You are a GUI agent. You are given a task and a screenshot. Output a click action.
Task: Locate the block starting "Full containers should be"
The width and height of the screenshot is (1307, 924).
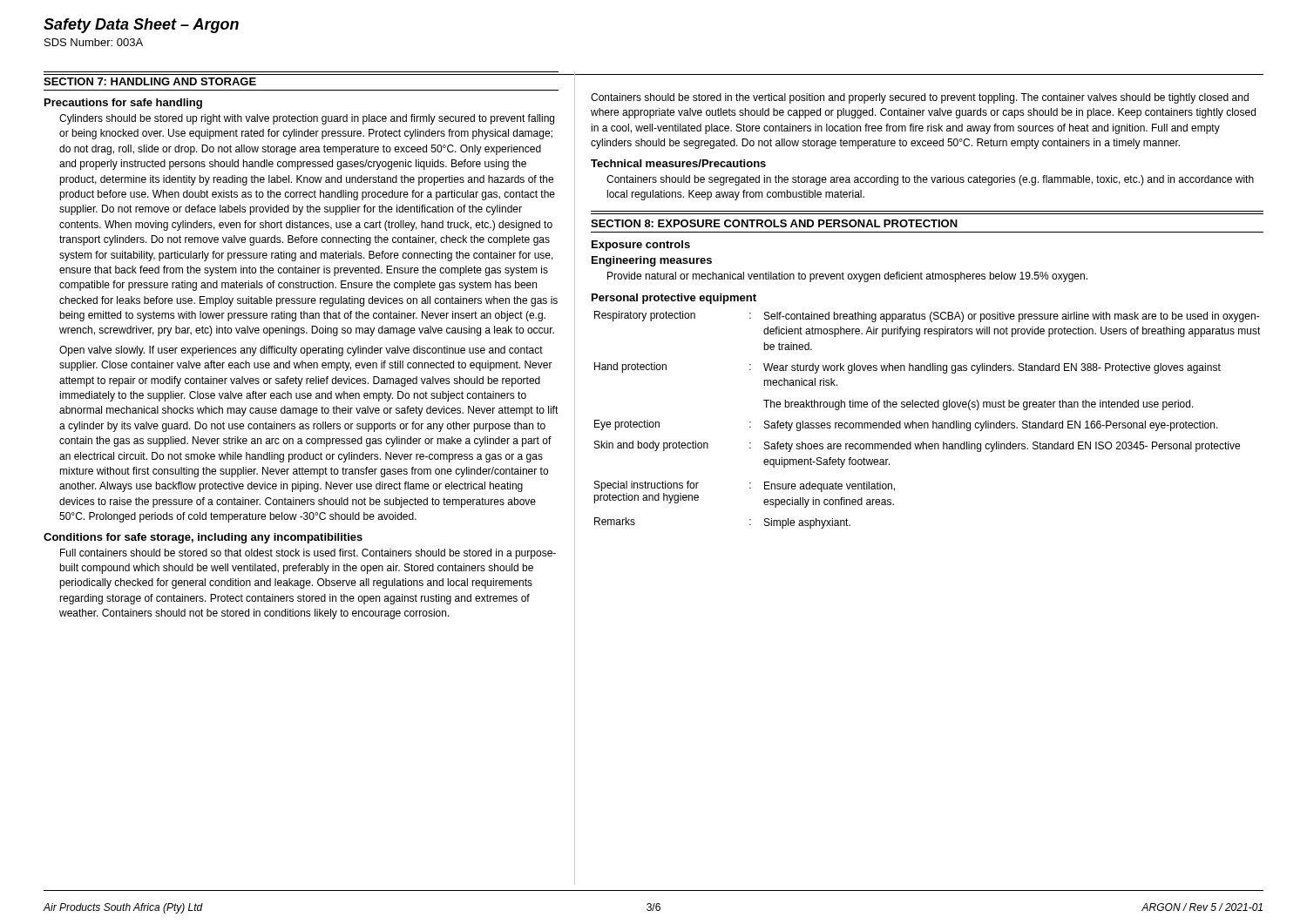[308, 583]
